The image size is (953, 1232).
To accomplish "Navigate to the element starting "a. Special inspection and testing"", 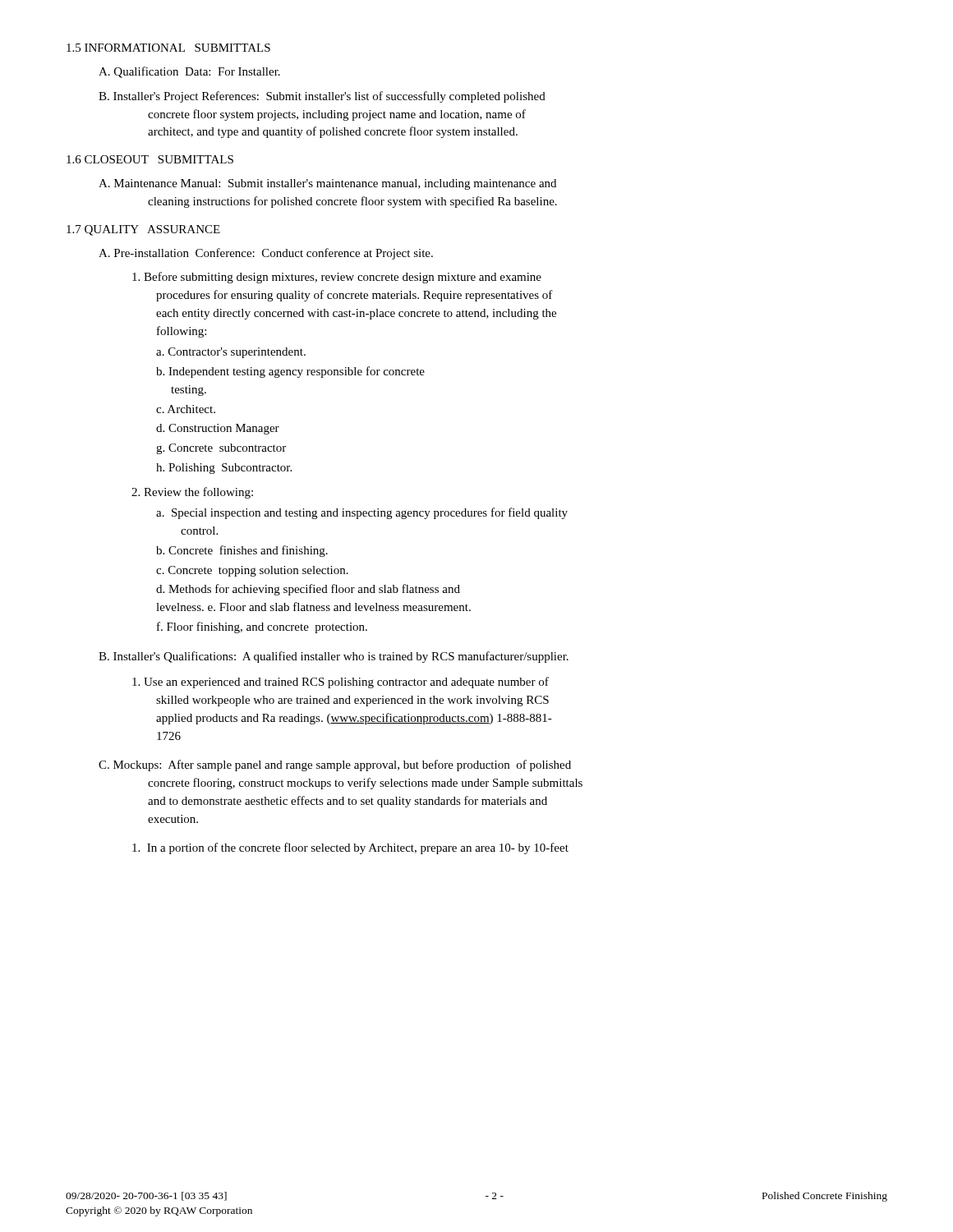I will [362, 523].
